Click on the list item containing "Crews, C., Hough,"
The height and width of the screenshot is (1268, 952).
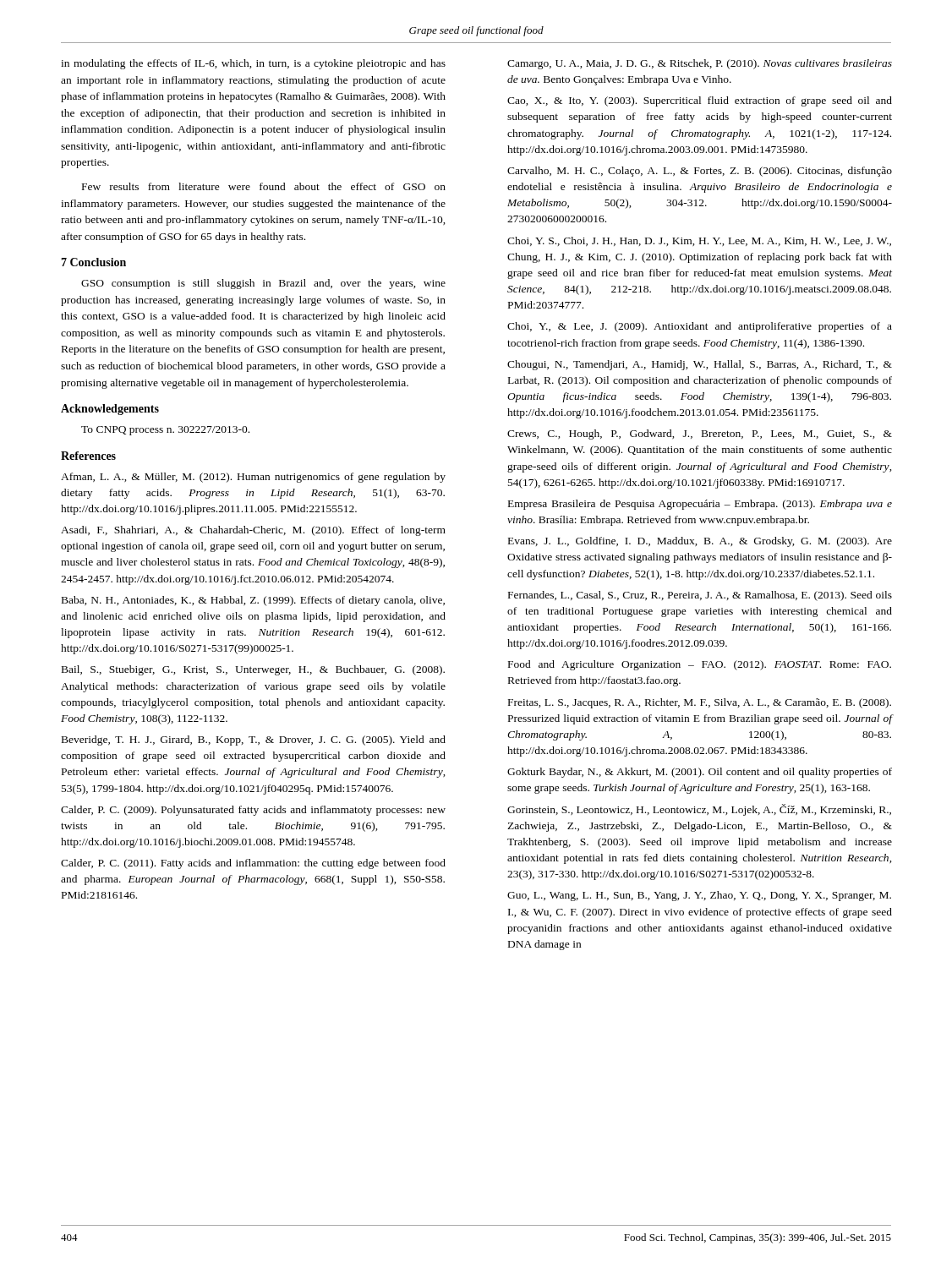700,458
